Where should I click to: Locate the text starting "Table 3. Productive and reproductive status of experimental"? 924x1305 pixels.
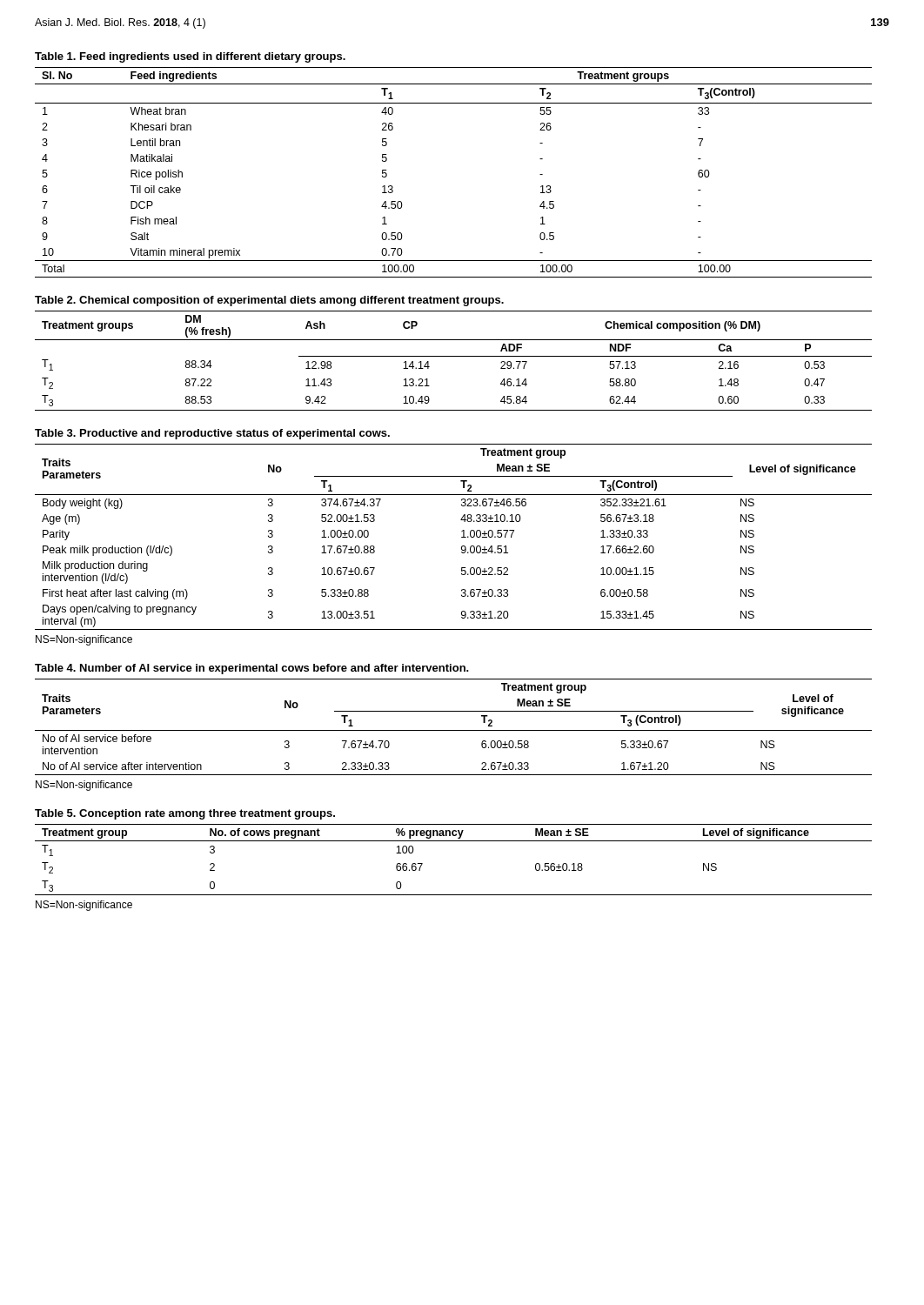pos(213,432)
